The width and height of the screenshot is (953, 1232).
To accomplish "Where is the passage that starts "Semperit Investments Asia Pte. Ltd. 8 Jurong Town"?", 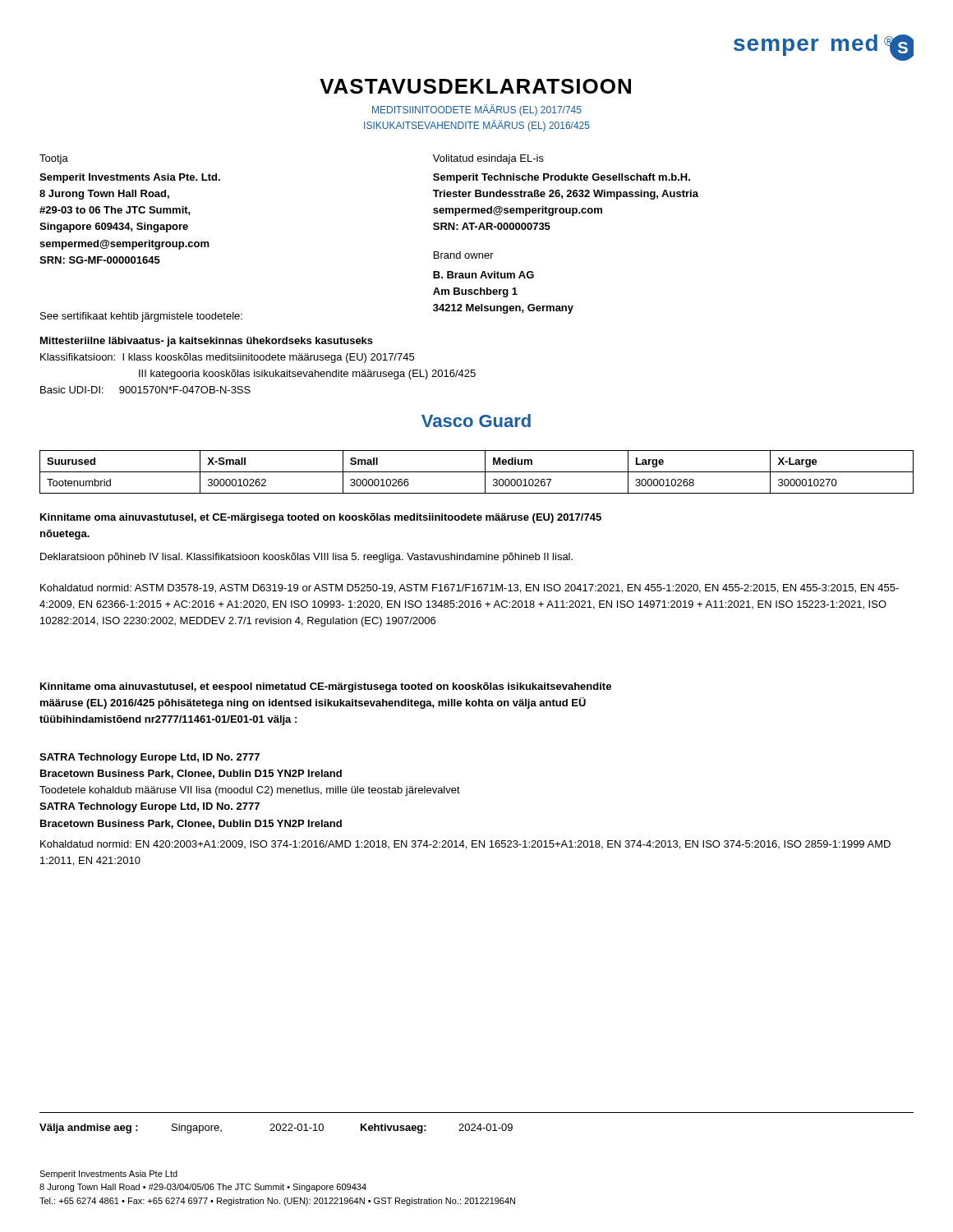I will [x=130, y=218].
